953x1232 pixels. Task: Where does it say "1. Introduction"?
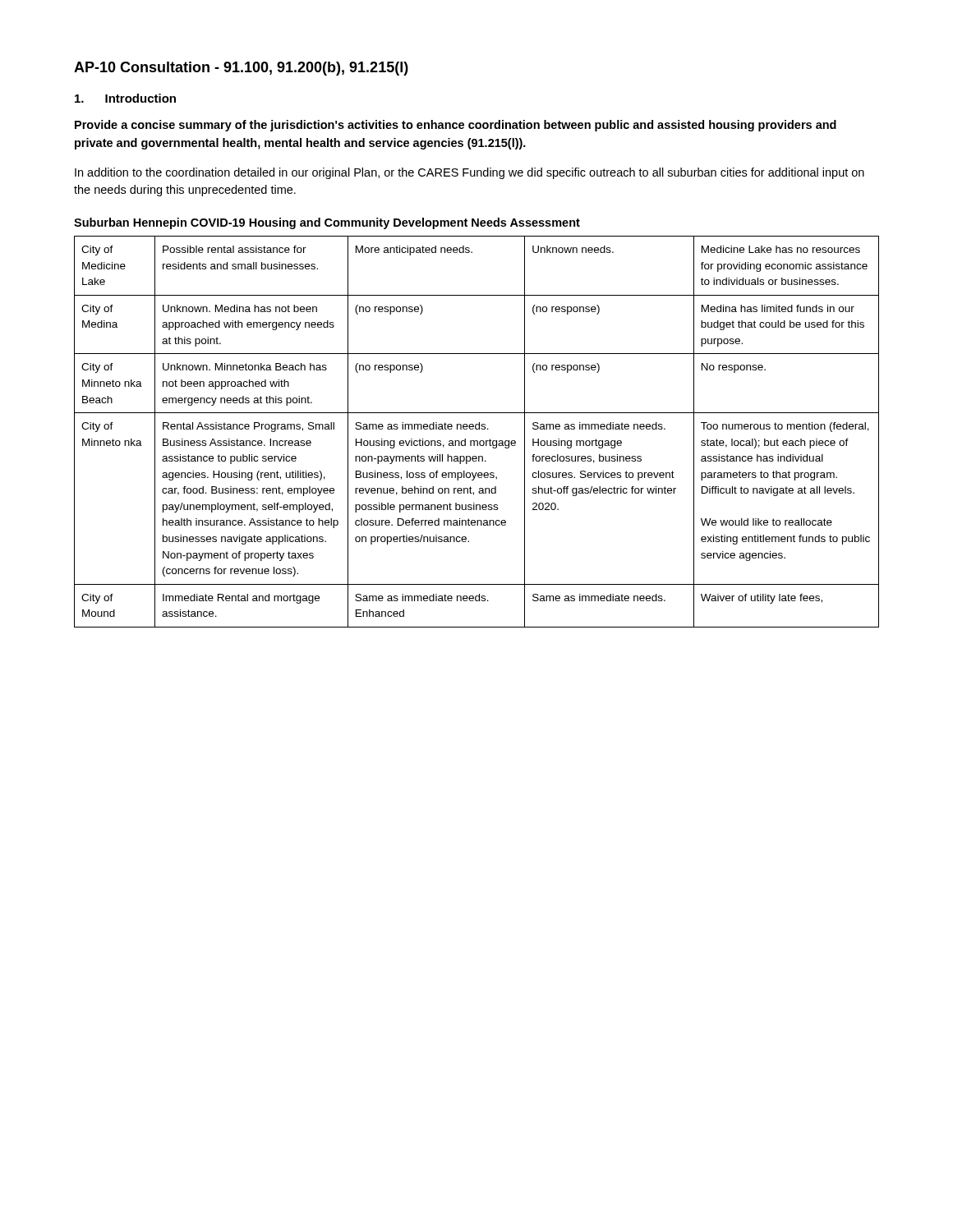tap(125, 98)
